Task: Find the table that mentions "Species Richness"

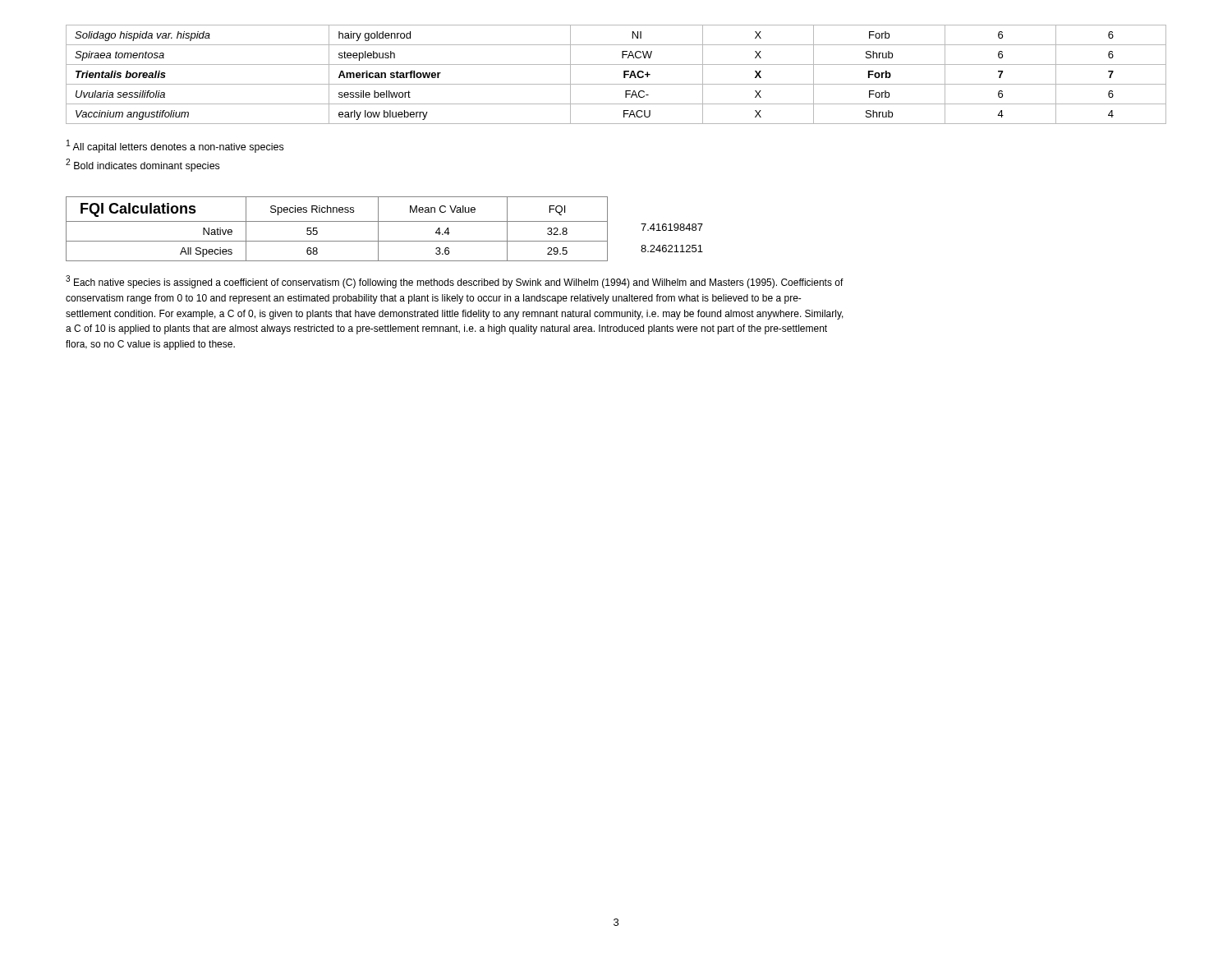Action: (x=616, y=229)
